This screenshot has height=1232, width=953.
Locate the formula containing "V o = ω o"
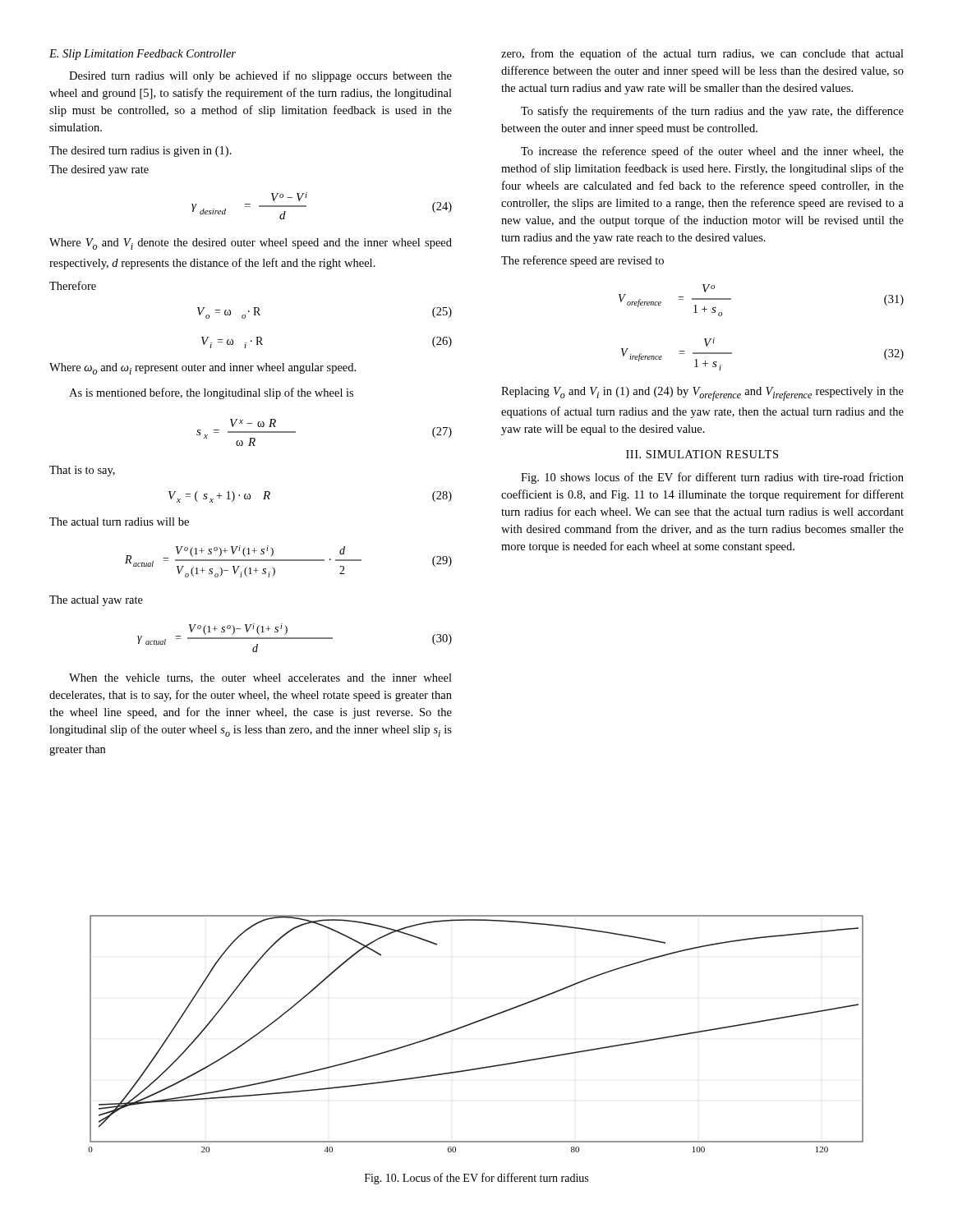tap(251, 312)
